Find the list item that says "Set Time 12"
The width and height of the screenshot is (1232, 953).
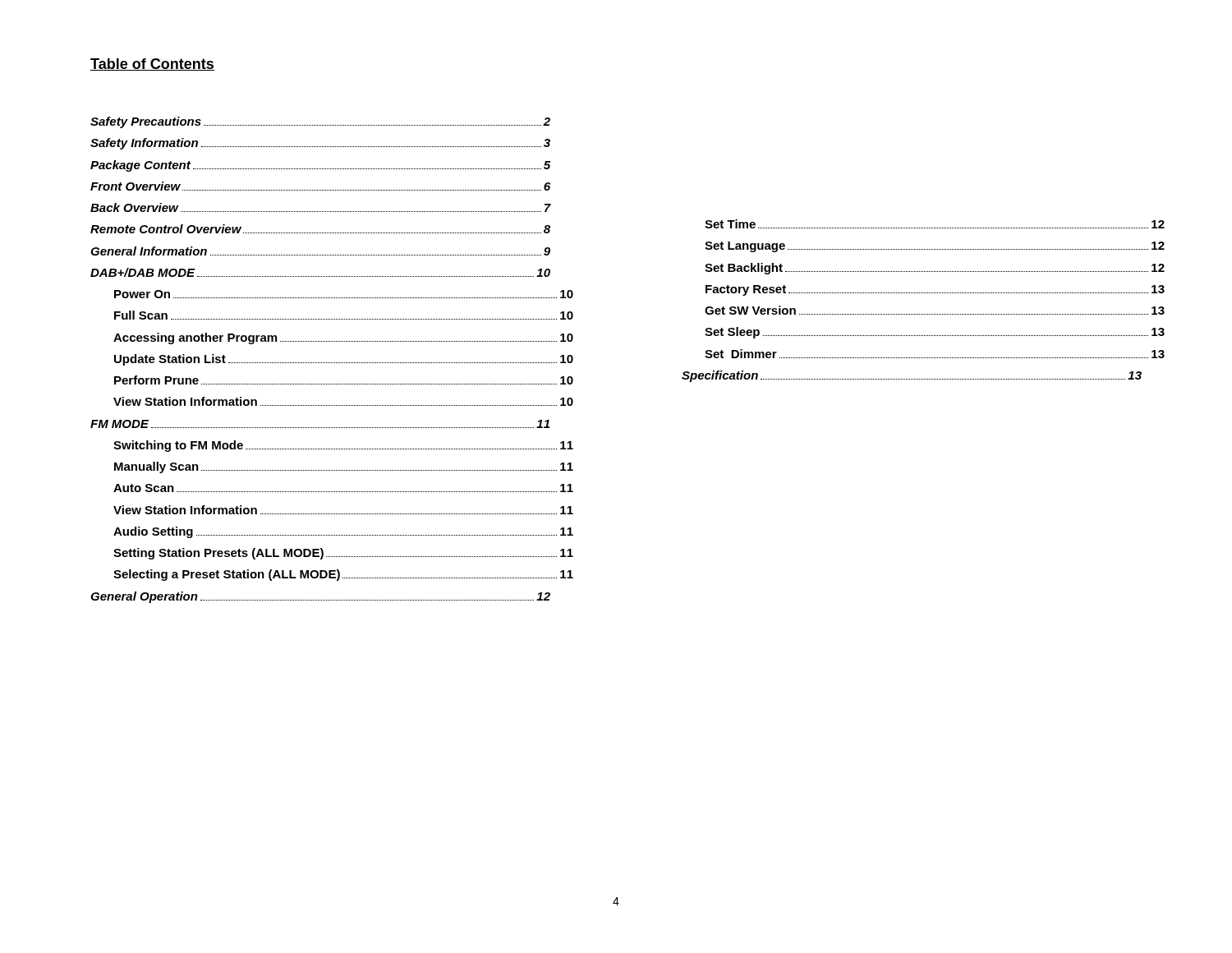[912, 300]
